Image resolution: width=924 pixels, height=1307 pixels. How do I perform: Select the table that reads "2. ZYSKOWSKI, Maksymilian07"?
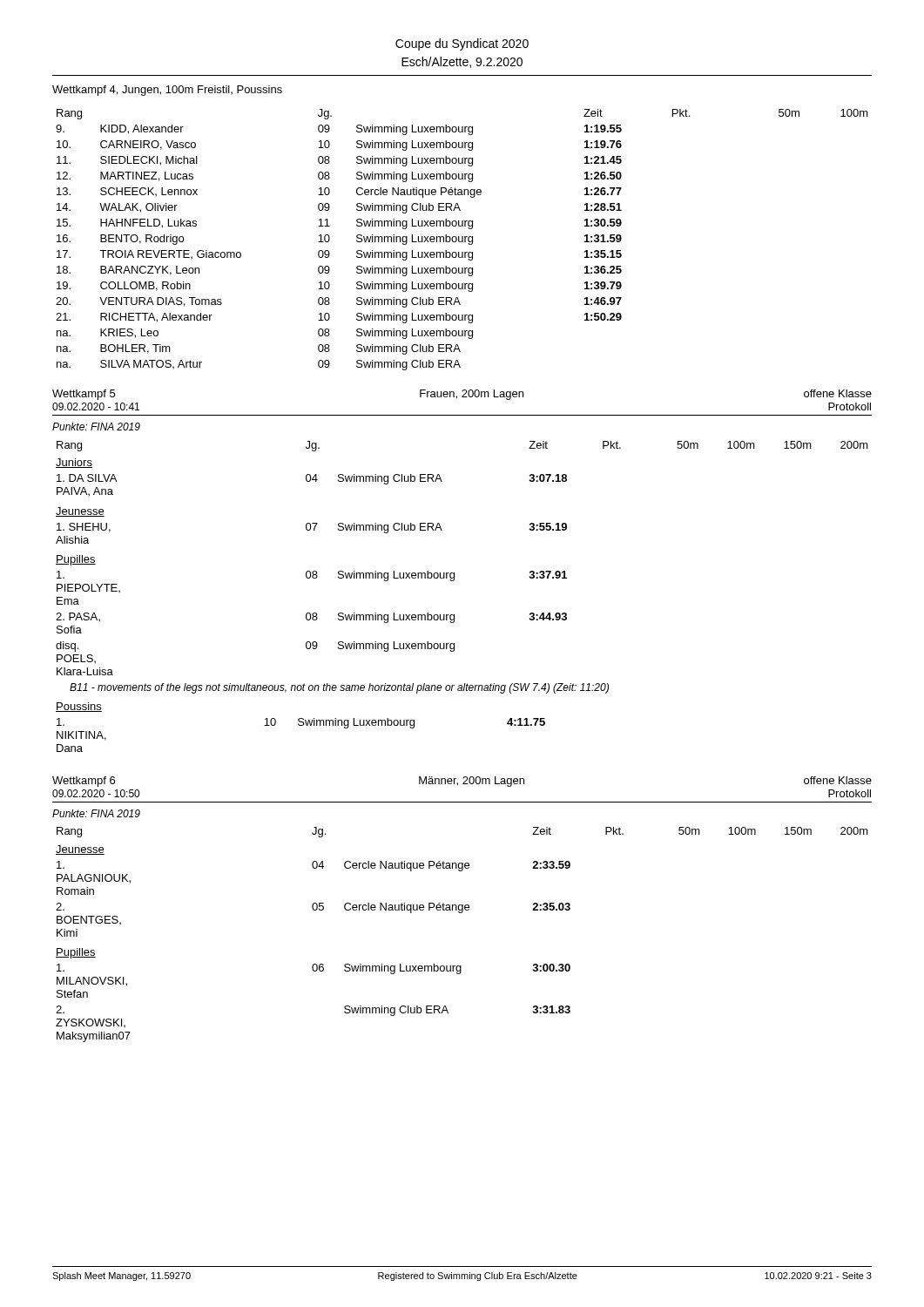tap(462, 933)
